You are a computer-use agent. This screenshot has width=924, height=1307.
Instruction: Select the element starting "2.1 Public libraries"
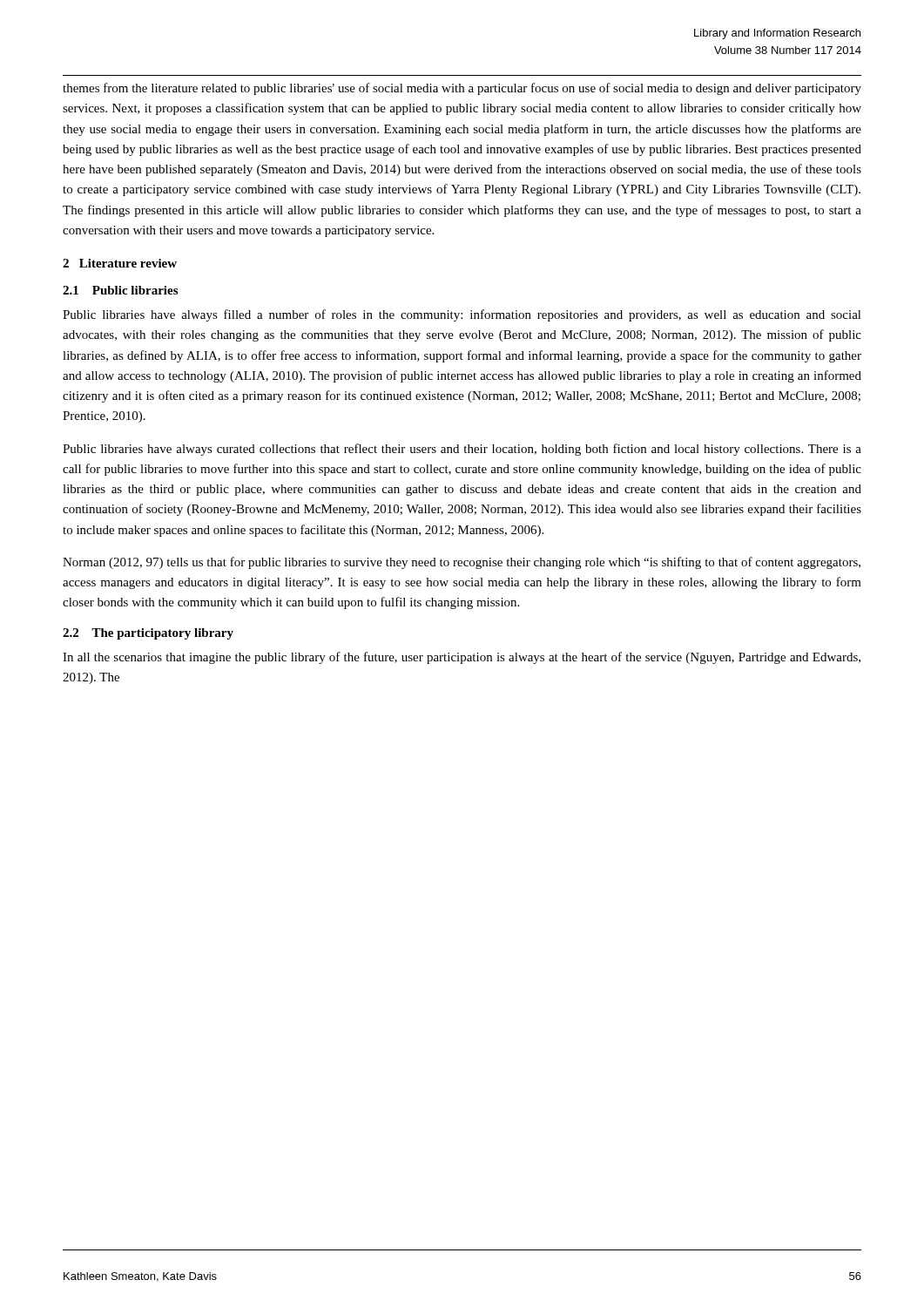point(120,290)
